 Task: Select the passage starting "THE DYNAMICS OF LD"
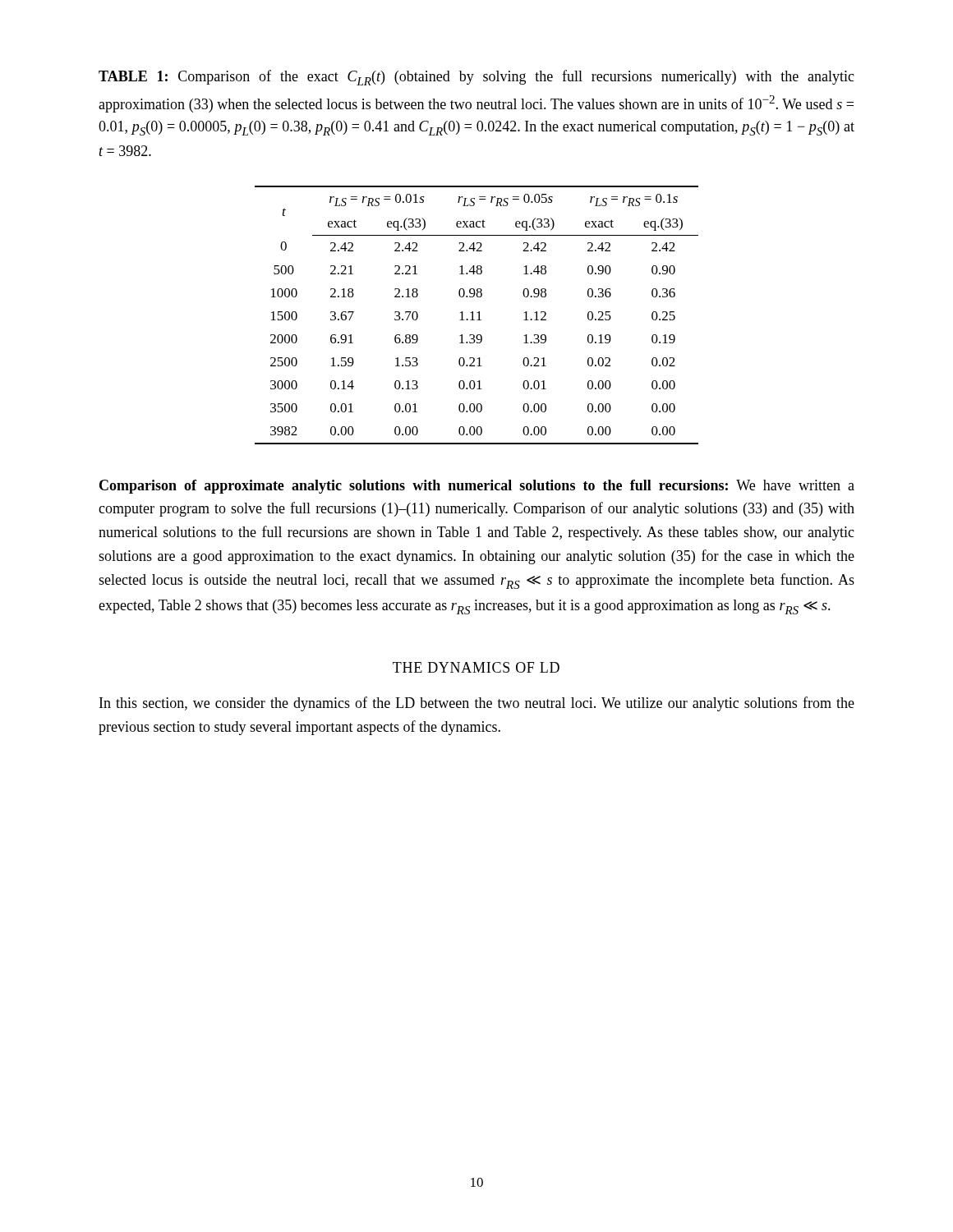coord(476,668)
